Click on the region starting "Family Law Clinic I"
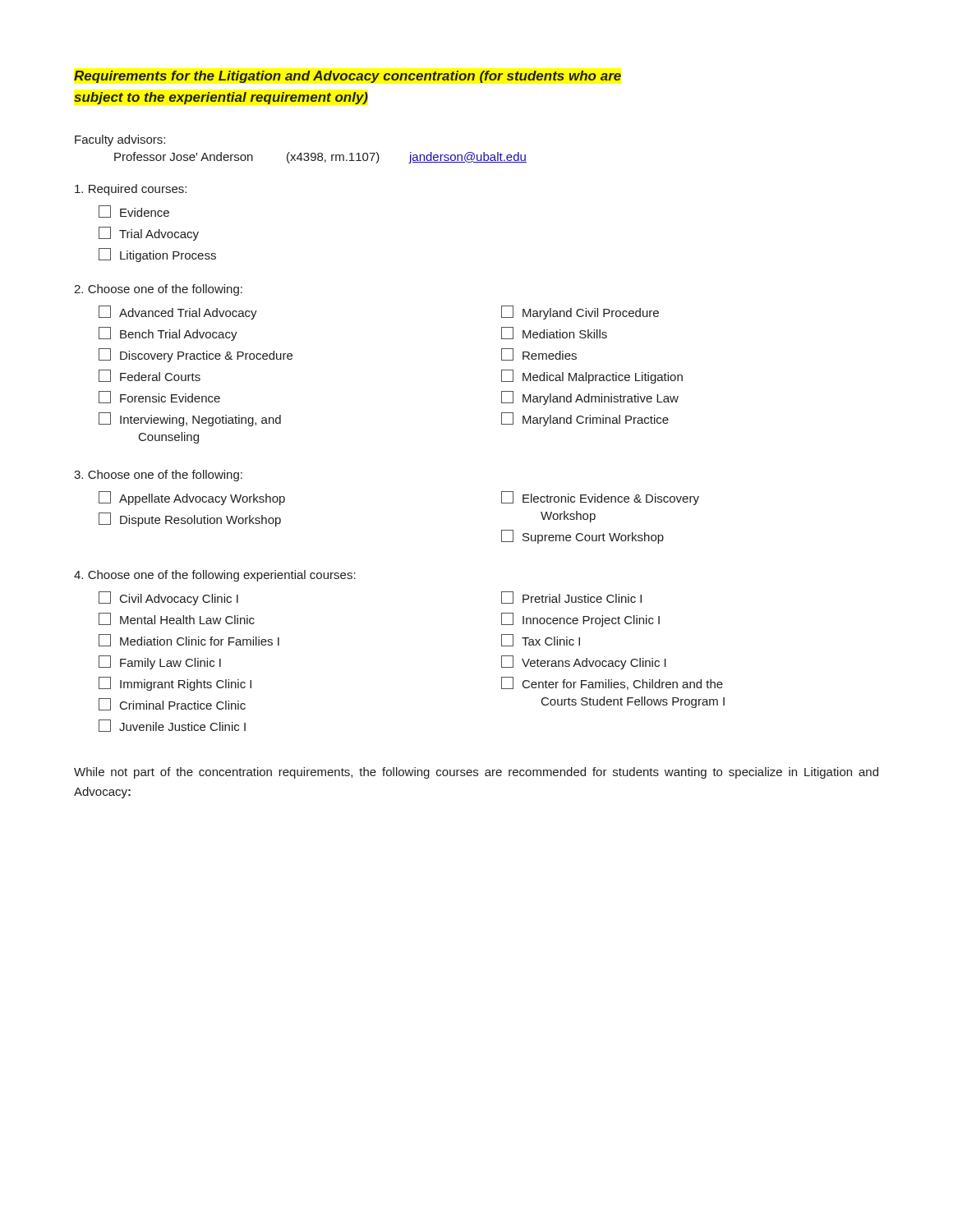Screen dimensions: 1232x953 160,662
